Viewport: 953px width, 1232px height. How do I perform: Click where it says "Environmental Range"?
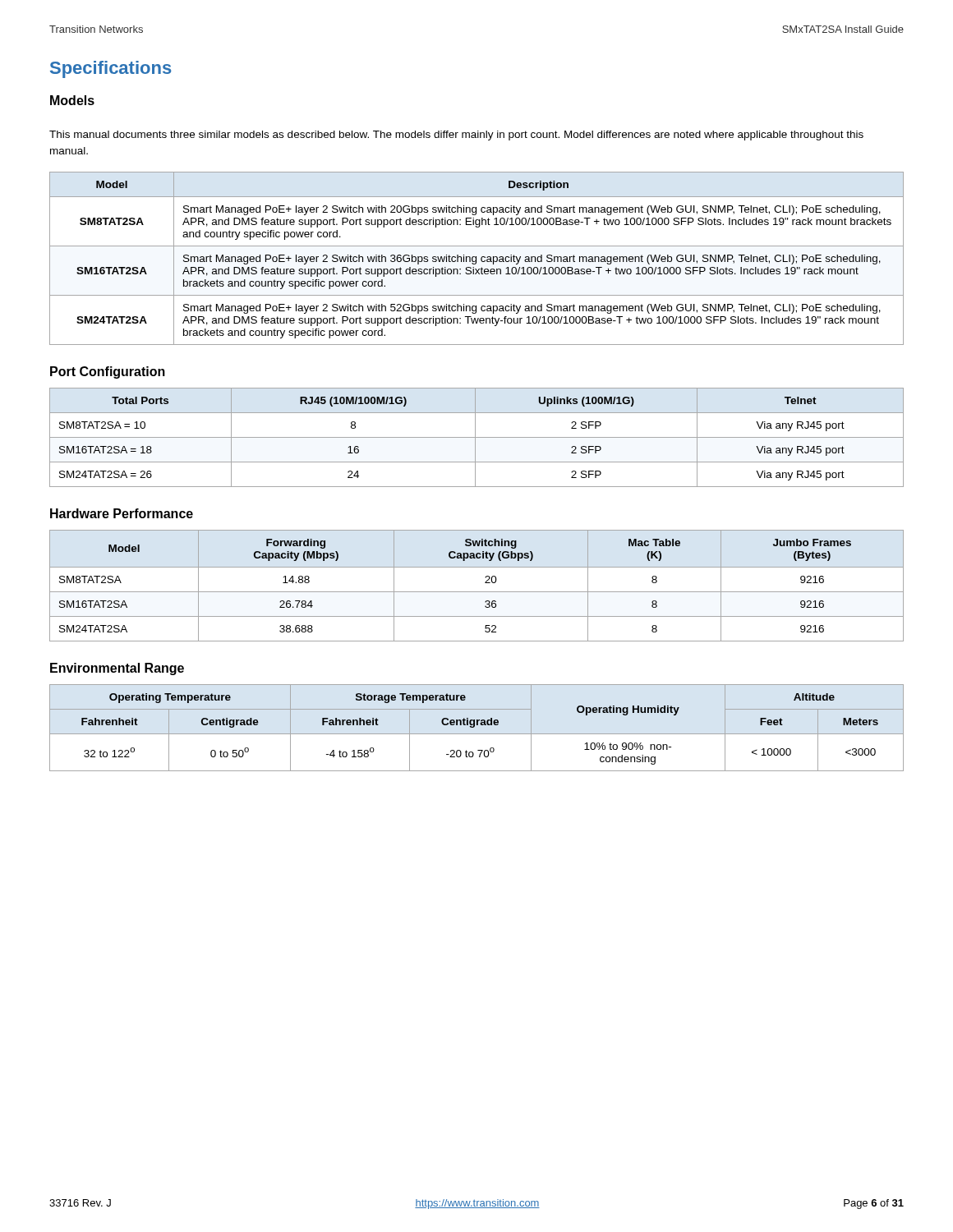click(x=117, y=669)
